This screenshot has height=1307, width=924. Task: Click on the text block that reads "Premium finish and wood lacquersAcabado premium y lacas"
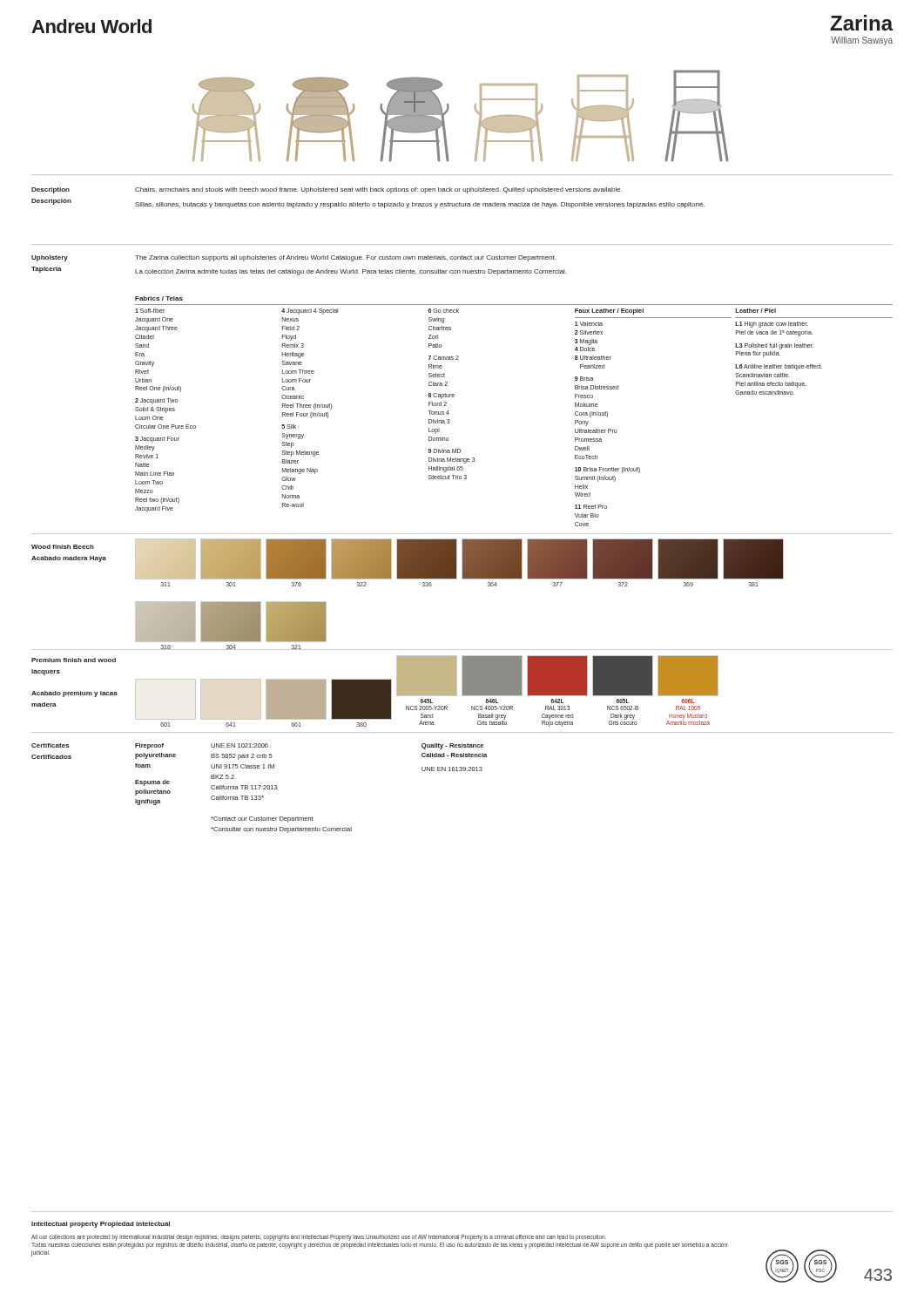point(79,683)
